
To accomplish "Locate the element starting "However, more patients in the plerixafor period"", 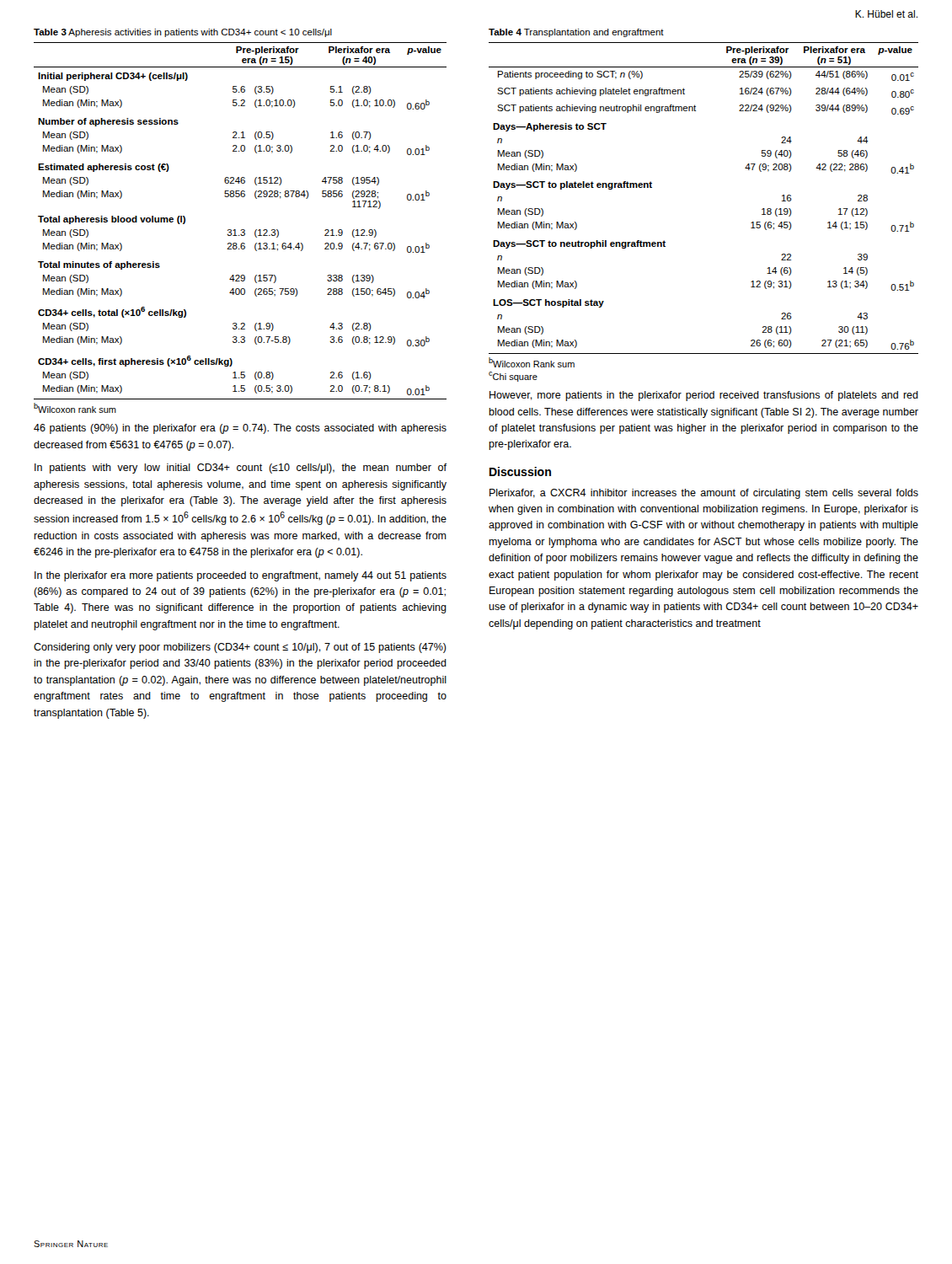I will point(703,420).
